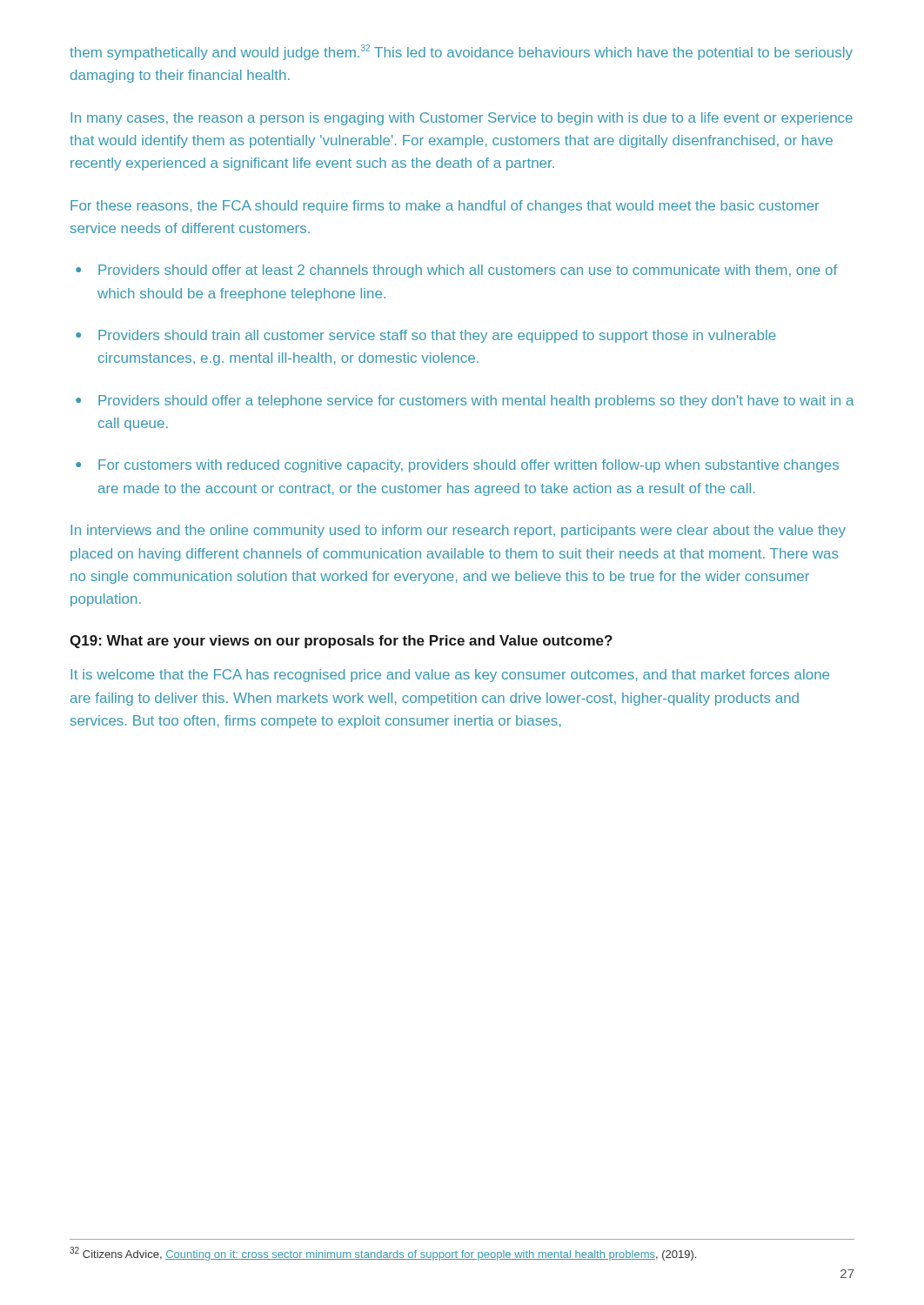This screenshot has width=924, height=1305.
Task: Select the text block with the text "In many cases, the reason a person is"
Action: tap(462, 141)
